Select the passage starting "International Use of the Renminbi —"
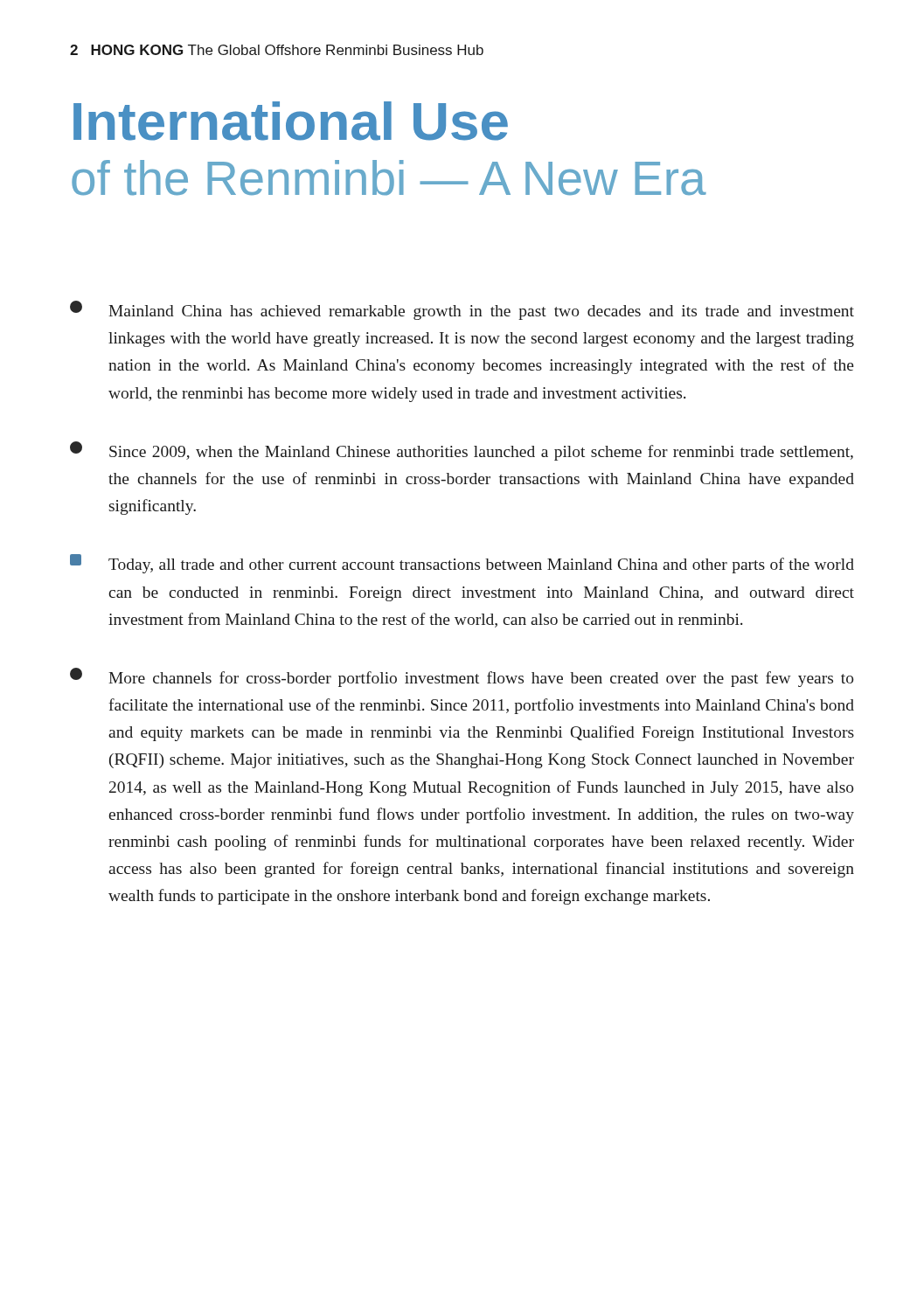Image resolution: width=924 pixels, height=1311 pixels. pos(462,149)
